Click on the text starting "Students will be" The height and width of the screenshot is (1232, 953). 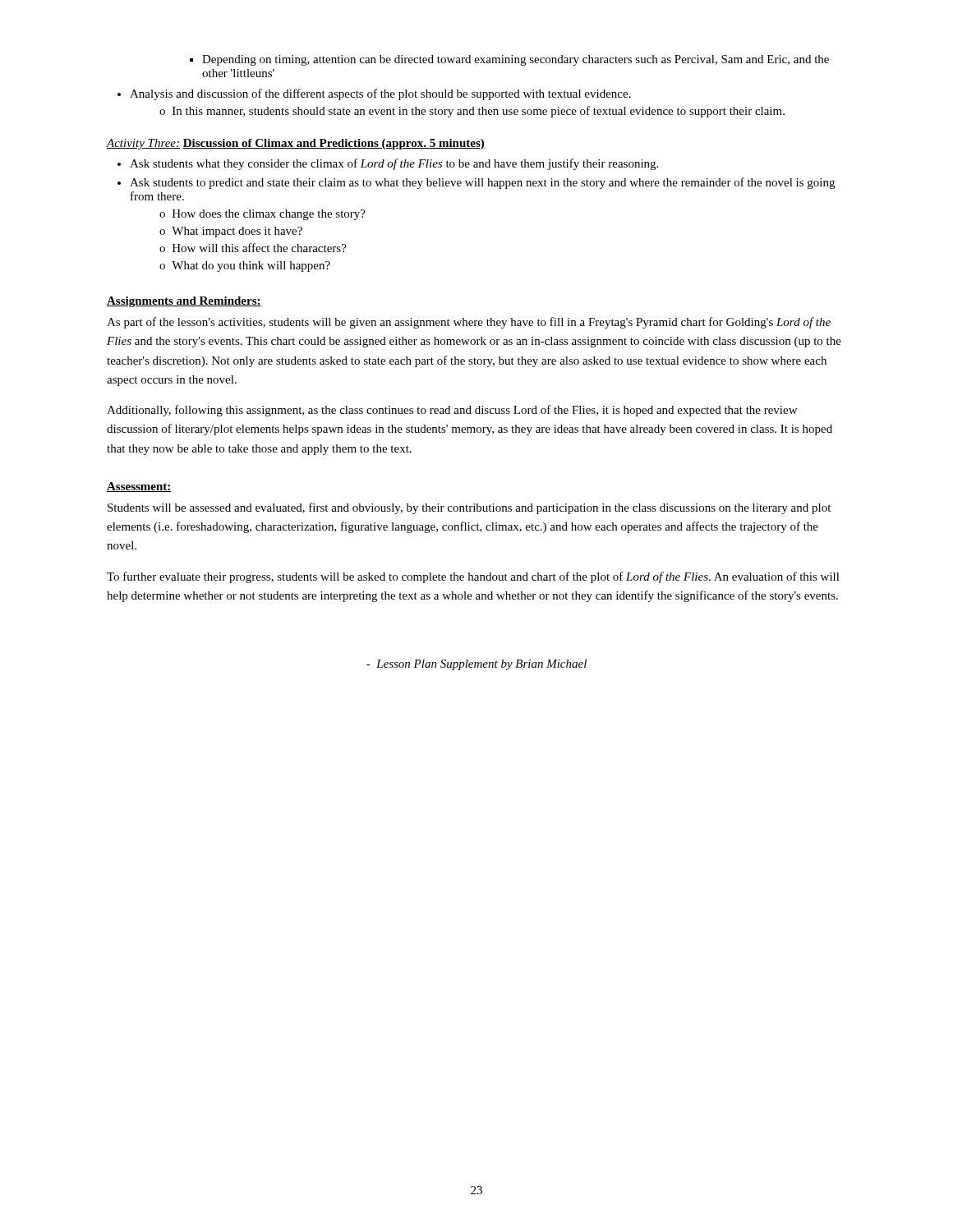(476, 527)
